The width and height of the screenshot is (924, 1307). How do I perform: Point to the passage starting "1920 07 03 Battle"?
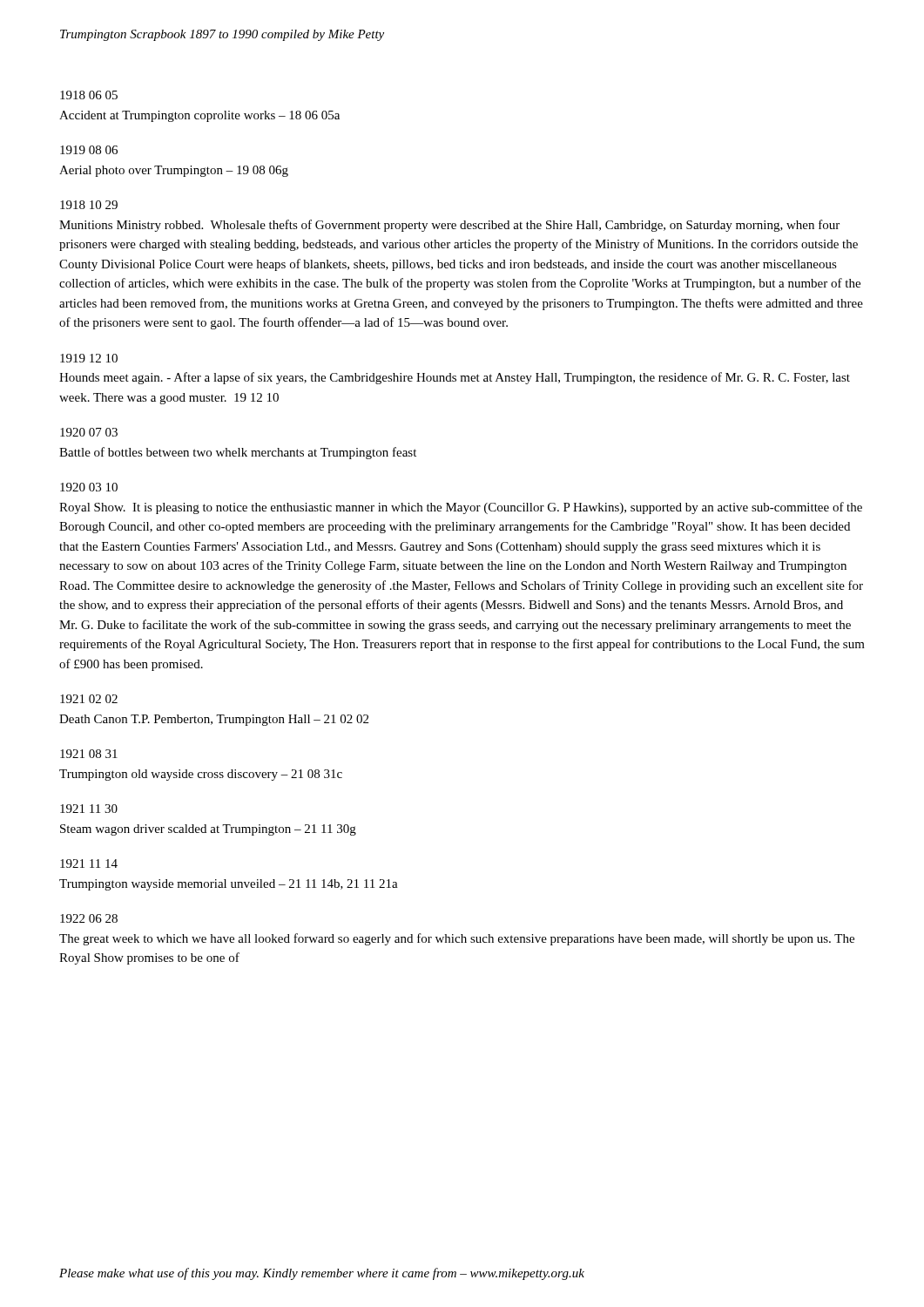pyautogui.click(x=89, y=432)
